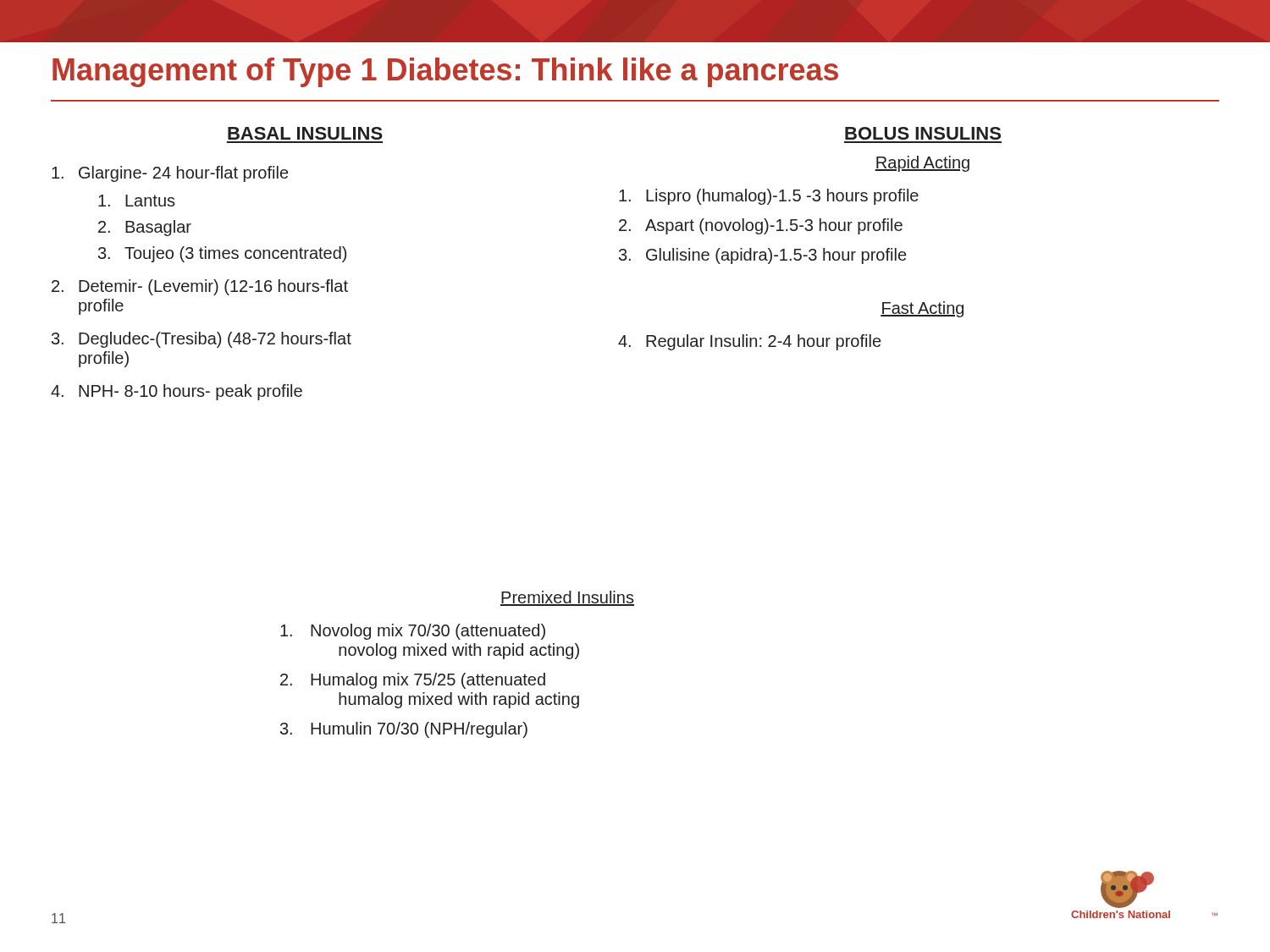The height and width of the screenshot is (952, 1270).
Task: Find the region starting "4. Regular Insulin: 2-4 hour profile"
Action: [750, 341]
